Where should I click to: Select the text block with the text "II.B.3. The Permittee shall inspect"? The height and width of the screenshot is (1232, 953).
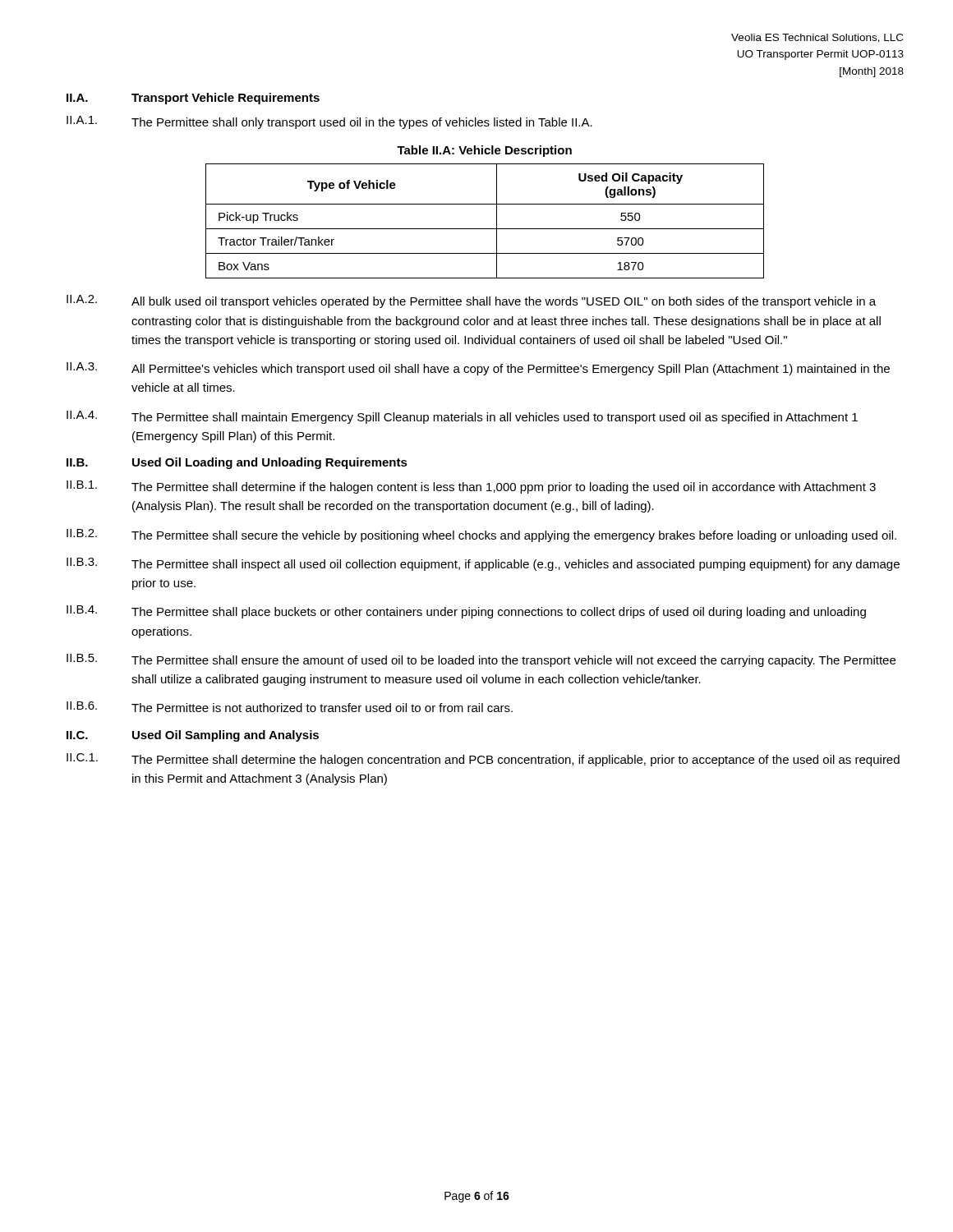[x=485, y=573]
